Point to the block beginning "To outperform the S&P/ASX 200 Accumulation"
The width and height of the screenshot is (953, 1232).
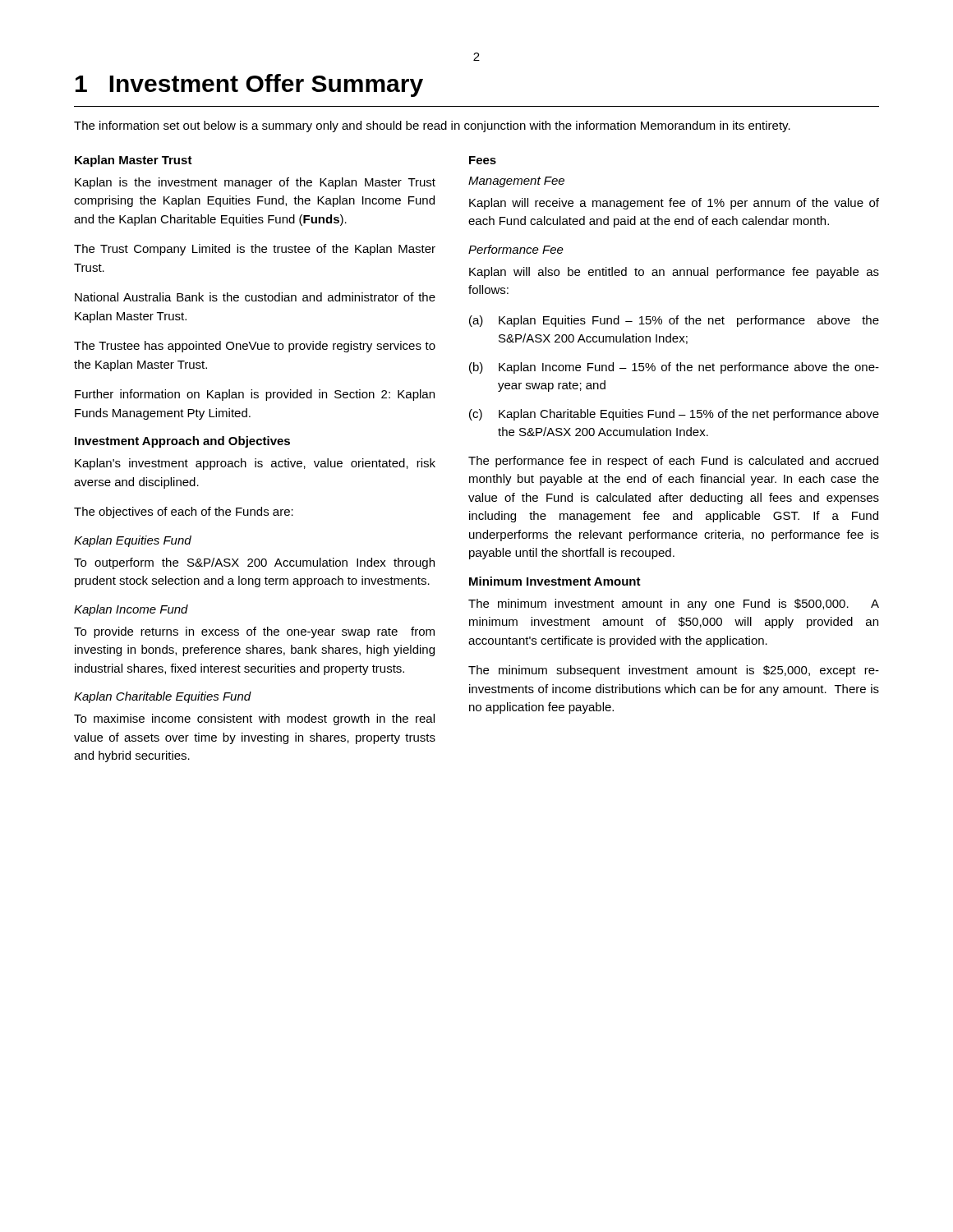point(255,571)
